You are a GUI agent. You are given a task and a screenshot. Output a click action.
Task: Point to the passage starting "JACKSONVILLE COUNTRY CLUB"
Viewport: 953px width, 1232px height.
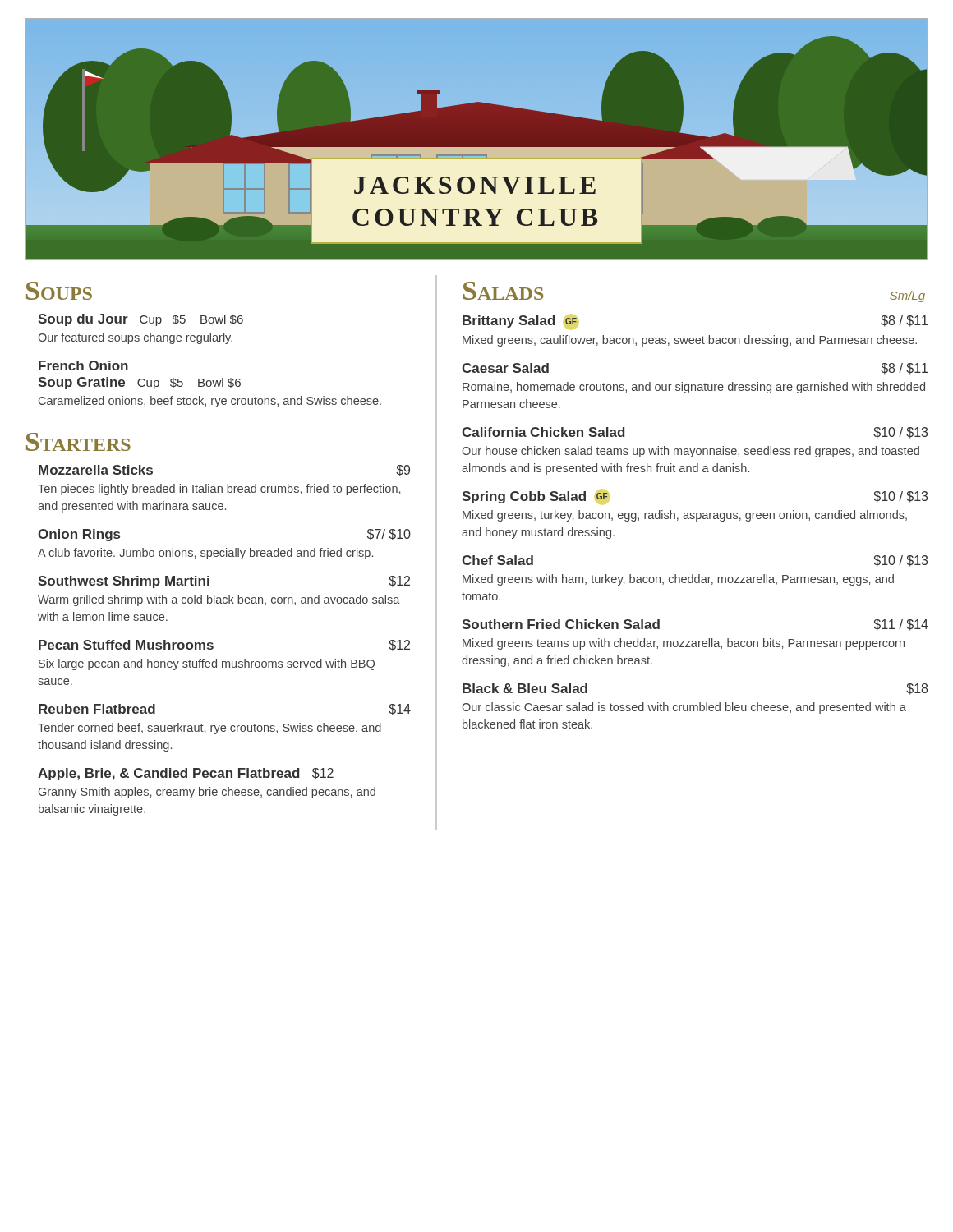point(476,201)
